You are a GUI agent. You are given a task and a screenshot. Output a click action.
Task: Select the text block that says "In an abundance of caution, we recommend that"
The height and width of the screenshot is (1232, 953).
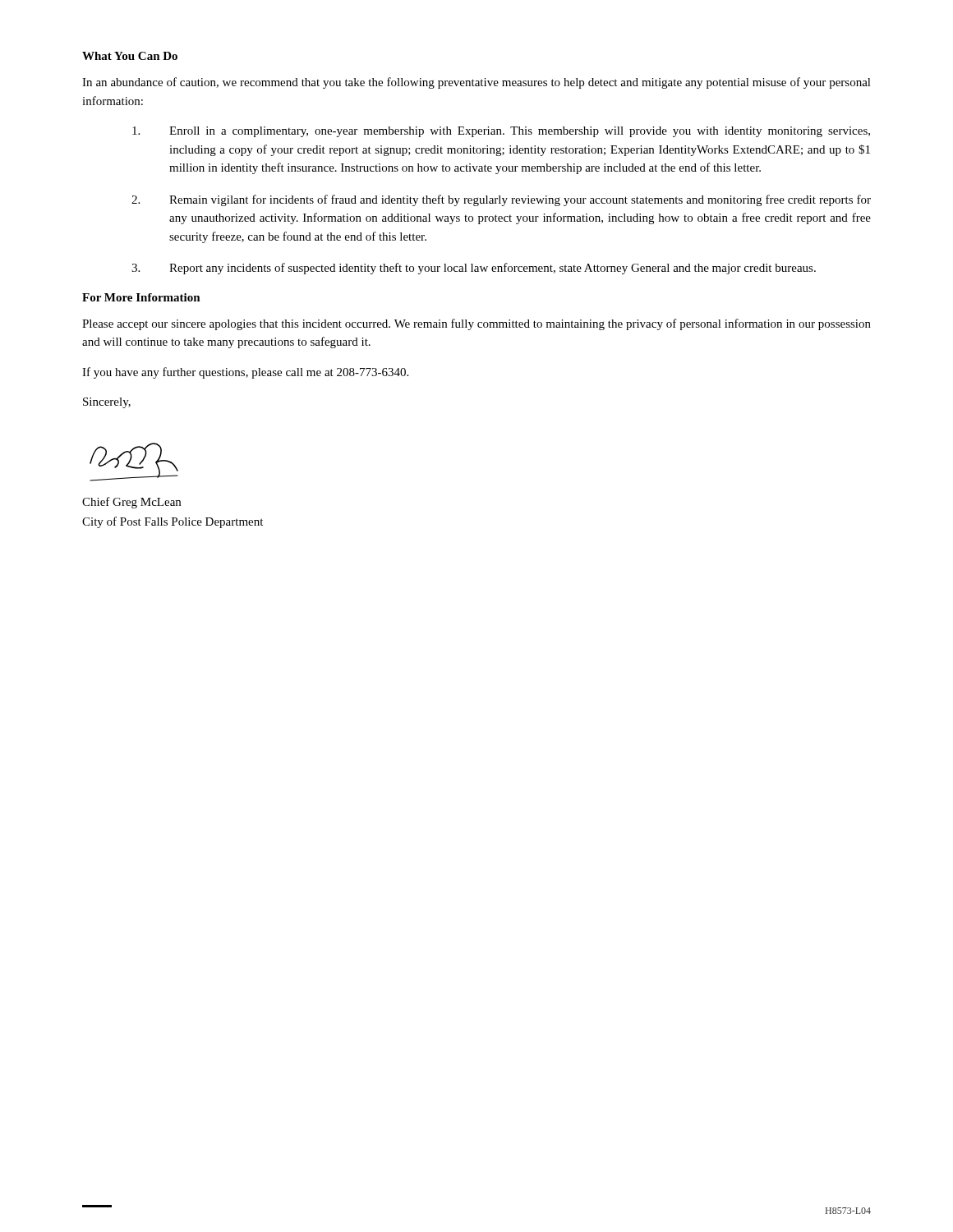coord(476,91)
